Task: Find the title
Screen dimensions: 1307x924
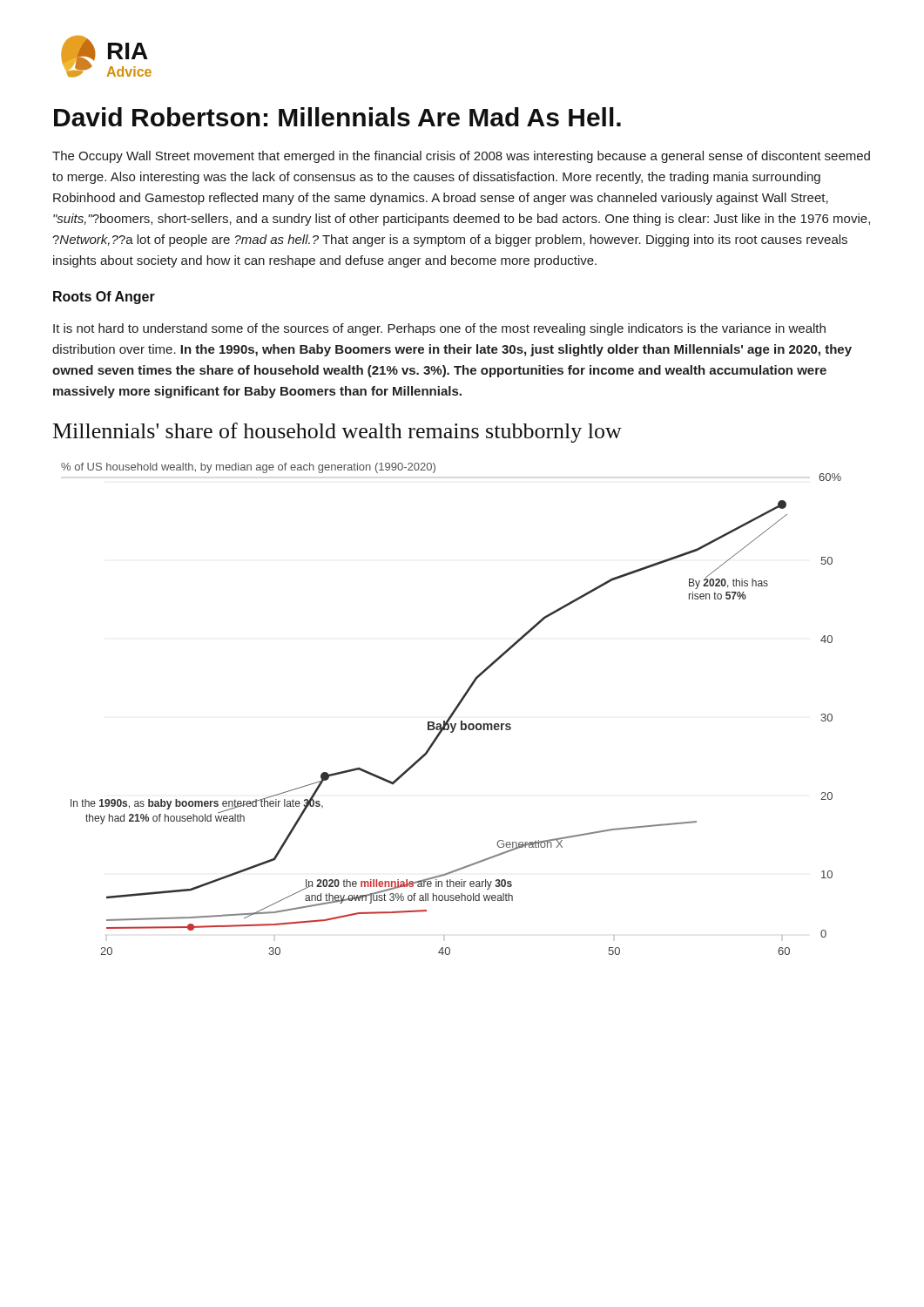Action: [462, 117]
